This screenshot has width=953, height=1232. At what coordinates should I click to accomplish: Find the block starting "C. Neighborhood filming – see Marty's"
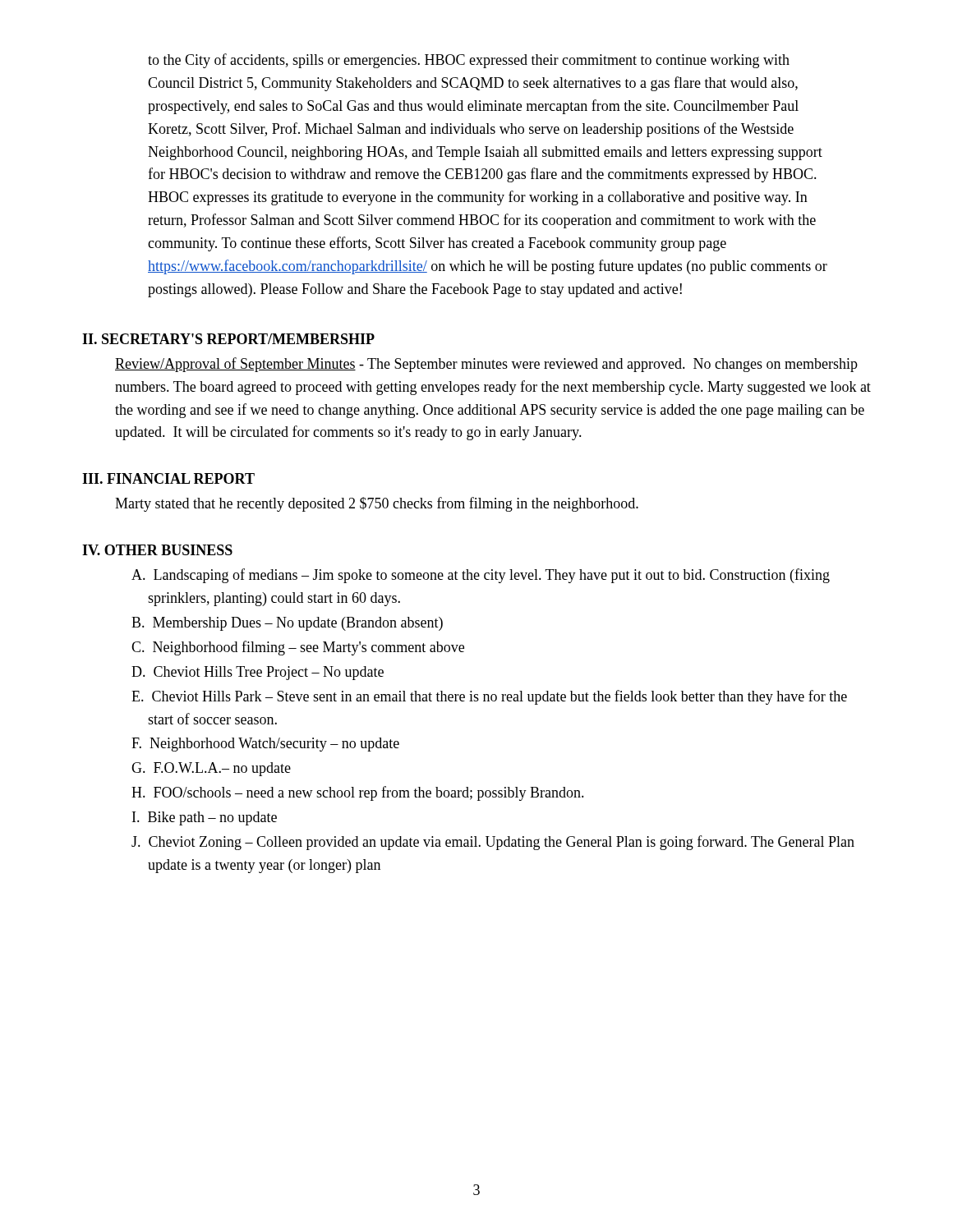tap(298, 647)
